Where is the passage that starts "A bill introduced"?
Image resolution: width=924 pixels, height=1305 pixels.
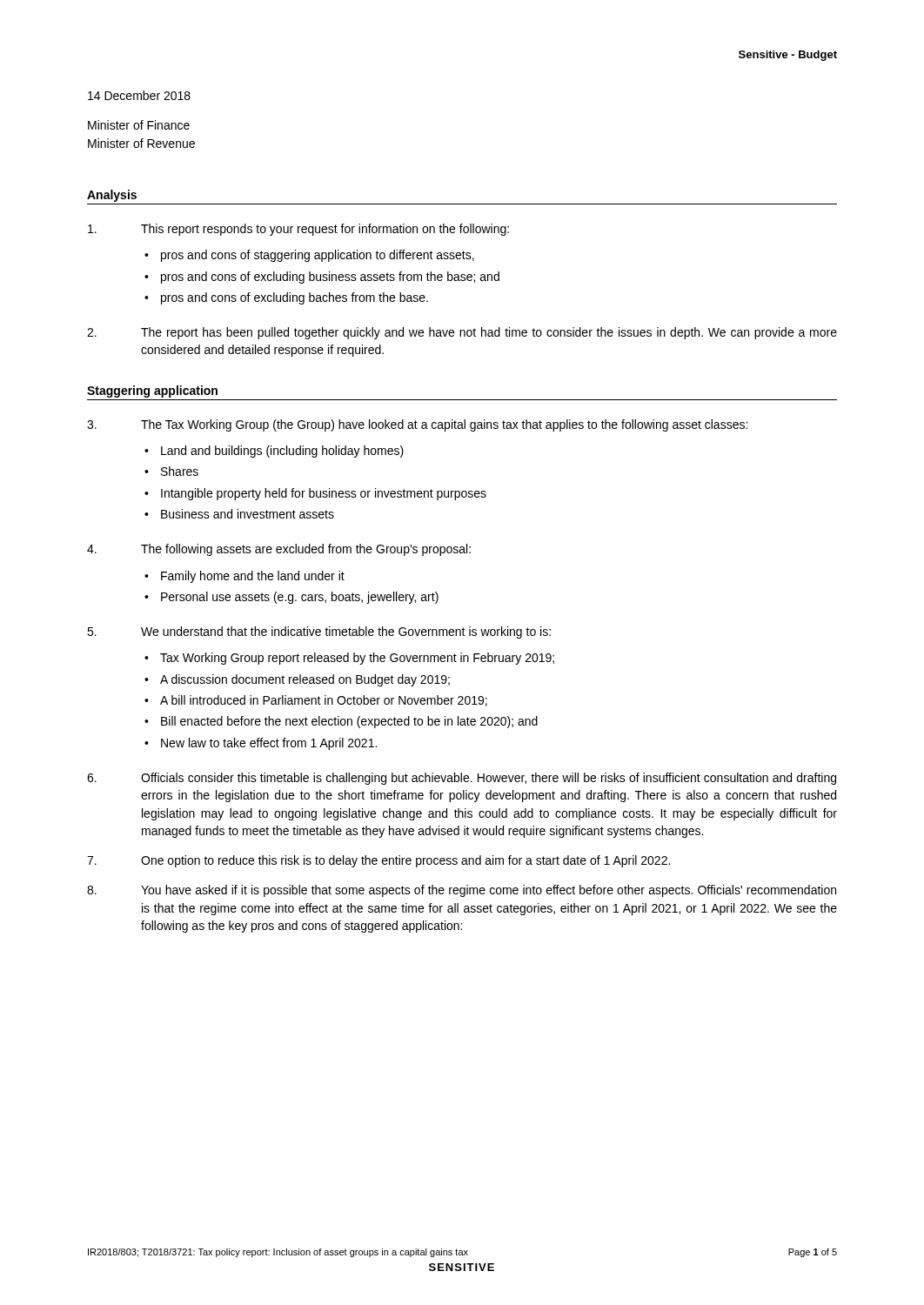(x=324, y=700)
